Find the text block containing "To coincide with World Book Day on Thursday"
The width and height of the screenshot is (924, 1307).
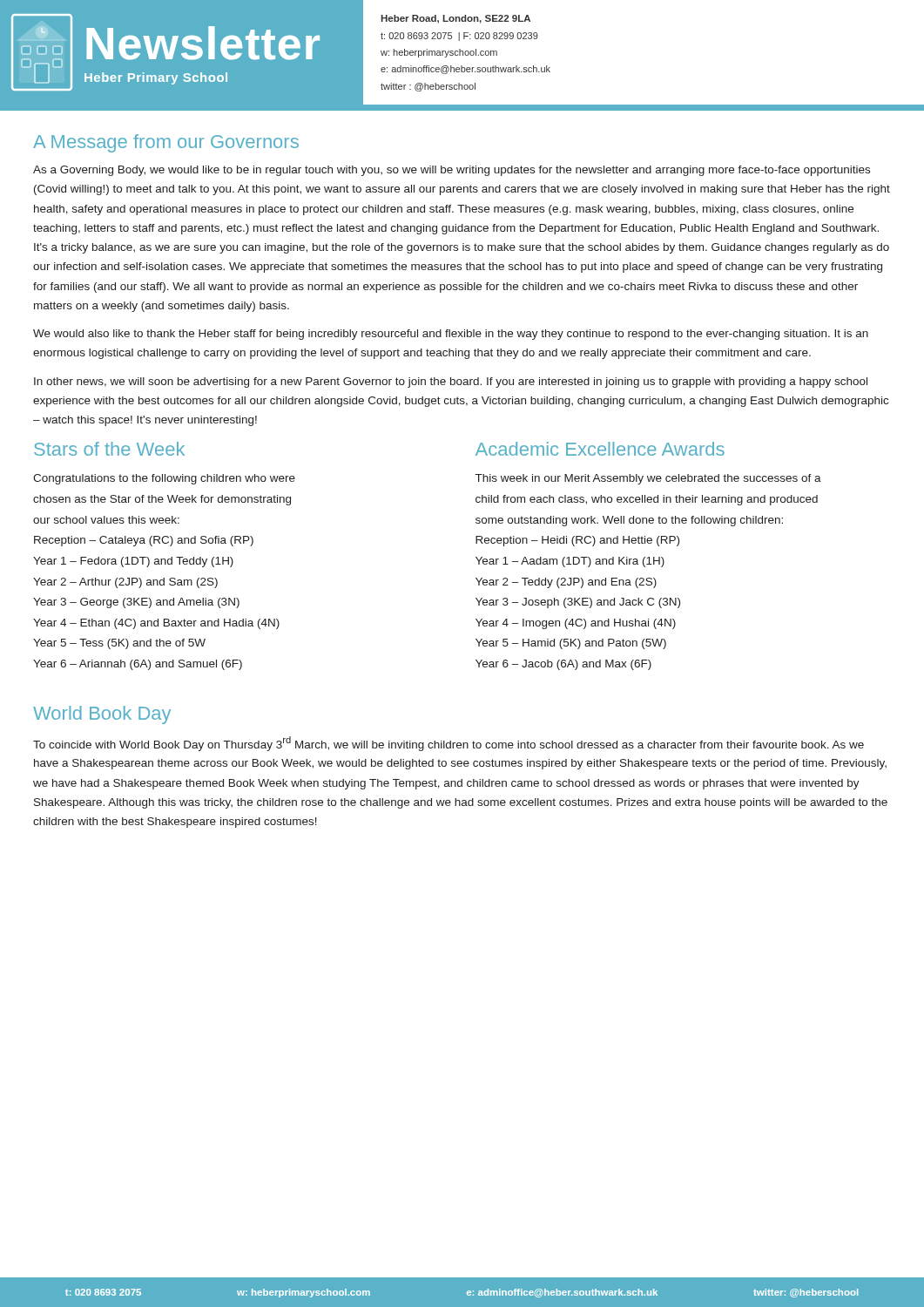pos(460,781)
